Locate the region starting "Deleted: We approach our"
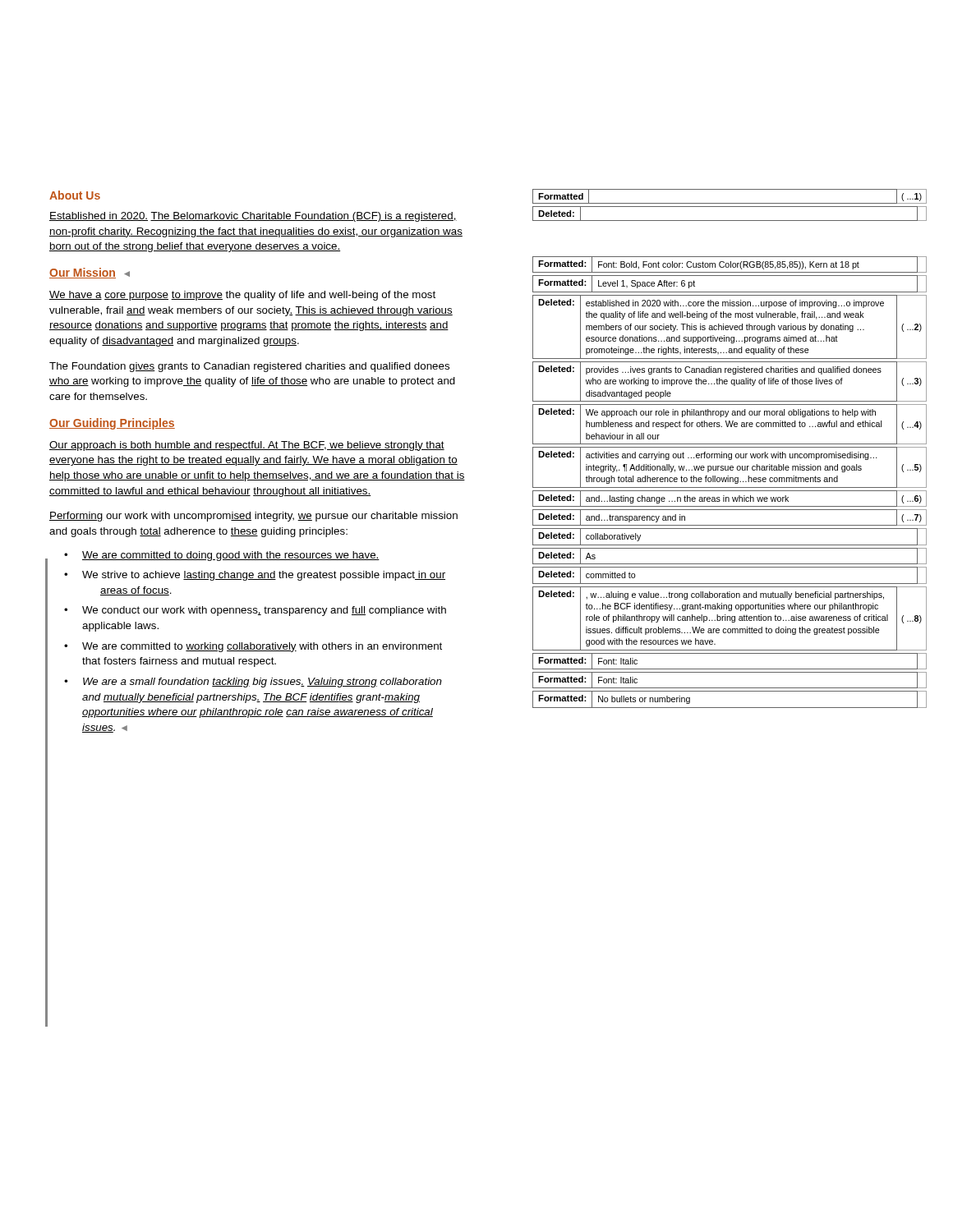 tap(730, 424)
